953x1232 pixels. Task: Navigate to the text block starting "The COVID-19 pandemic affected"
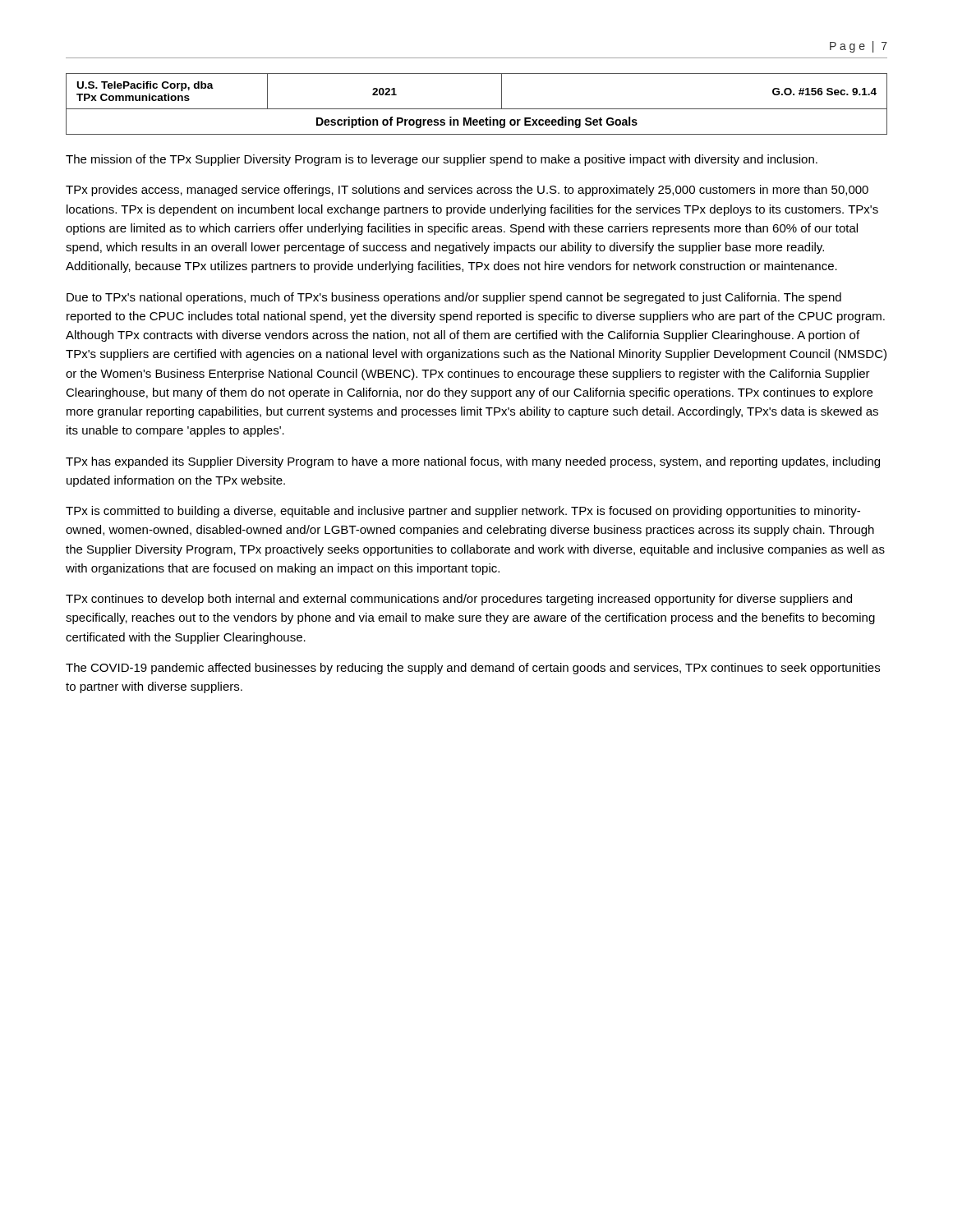pos(473,677)
